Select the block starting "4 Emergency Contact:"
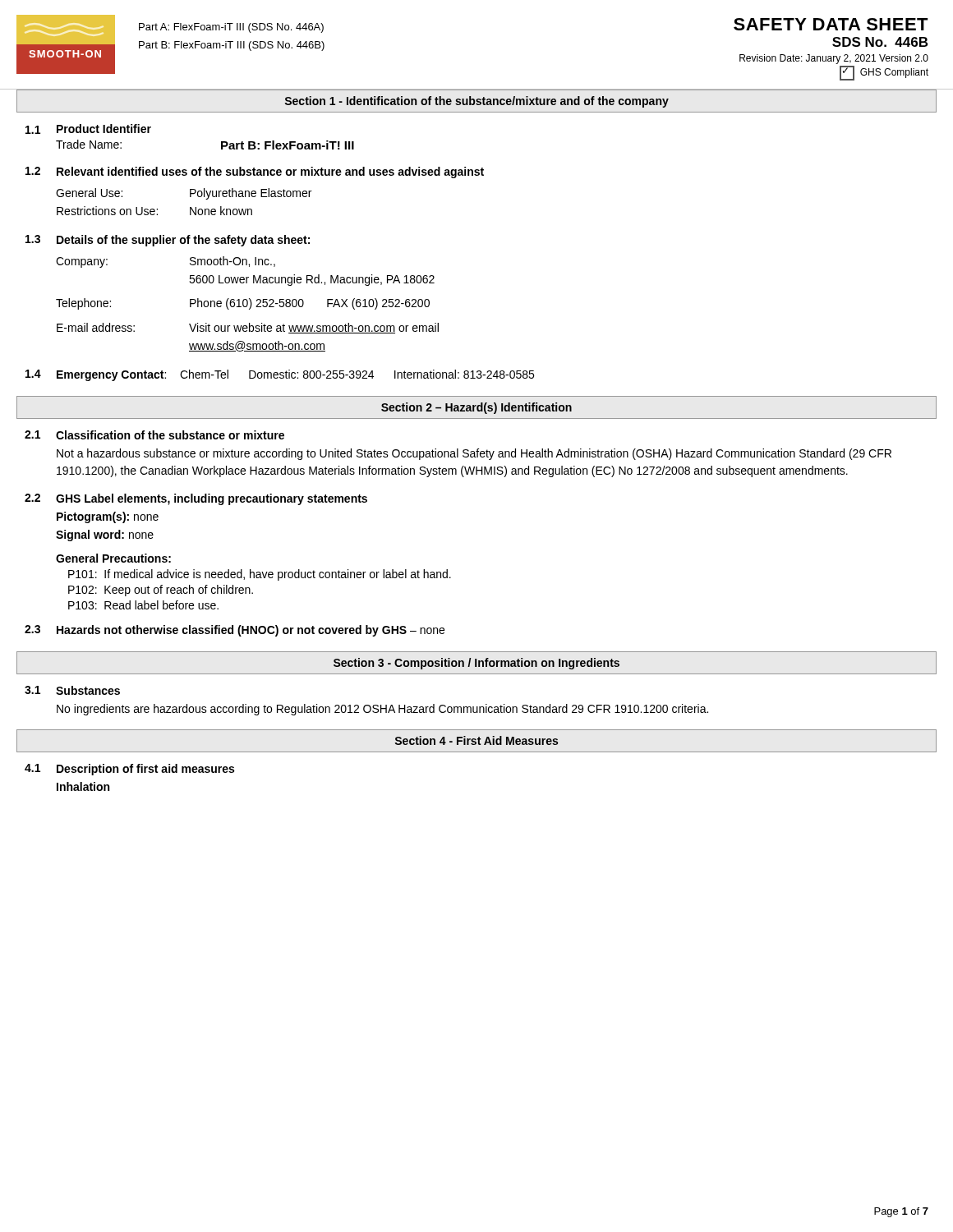This screenshot has width=953, height=1232. (x=476, y=376)
